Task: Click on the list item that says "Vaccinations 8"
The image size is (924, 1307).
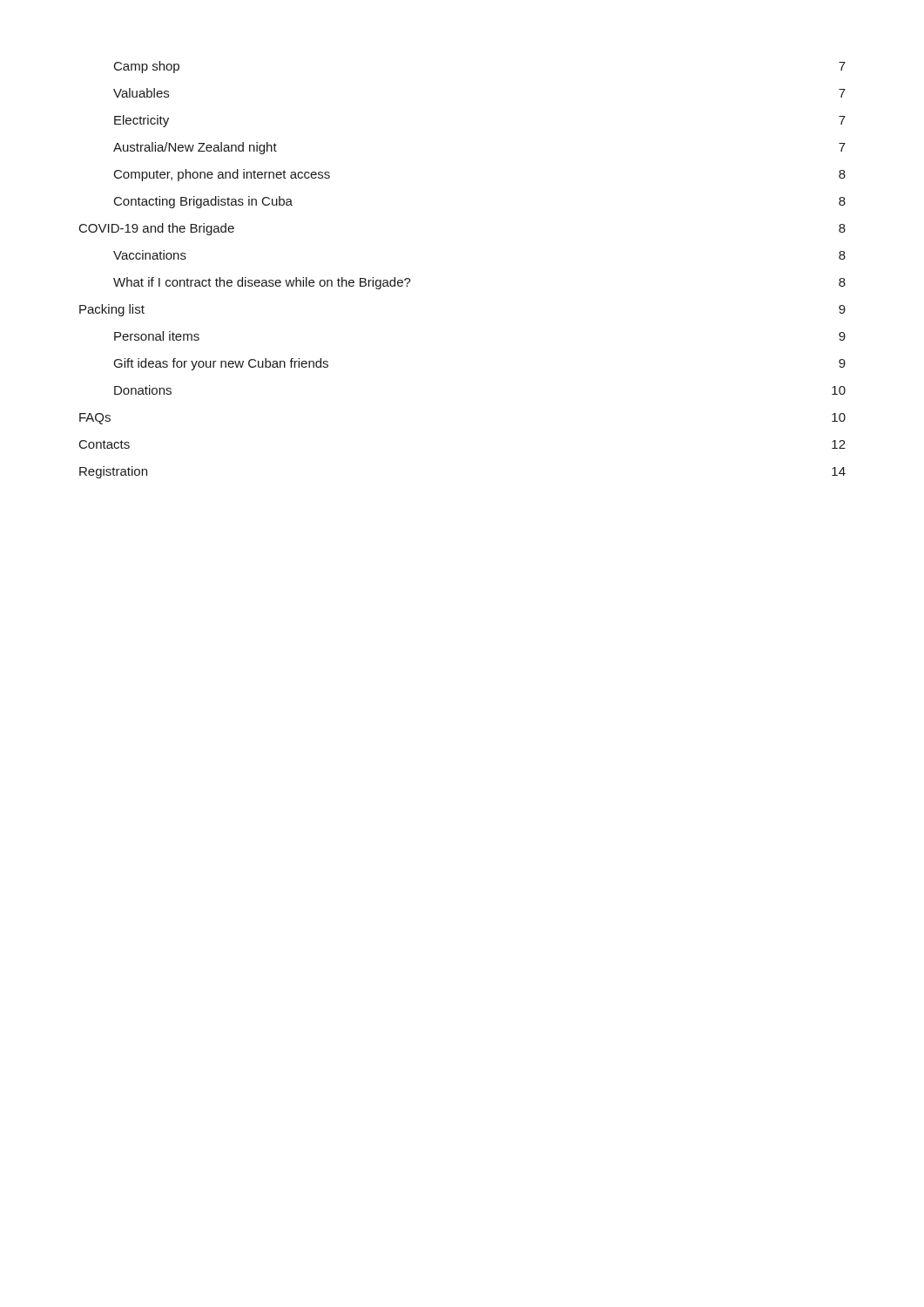Action: [x=147, y=254]
